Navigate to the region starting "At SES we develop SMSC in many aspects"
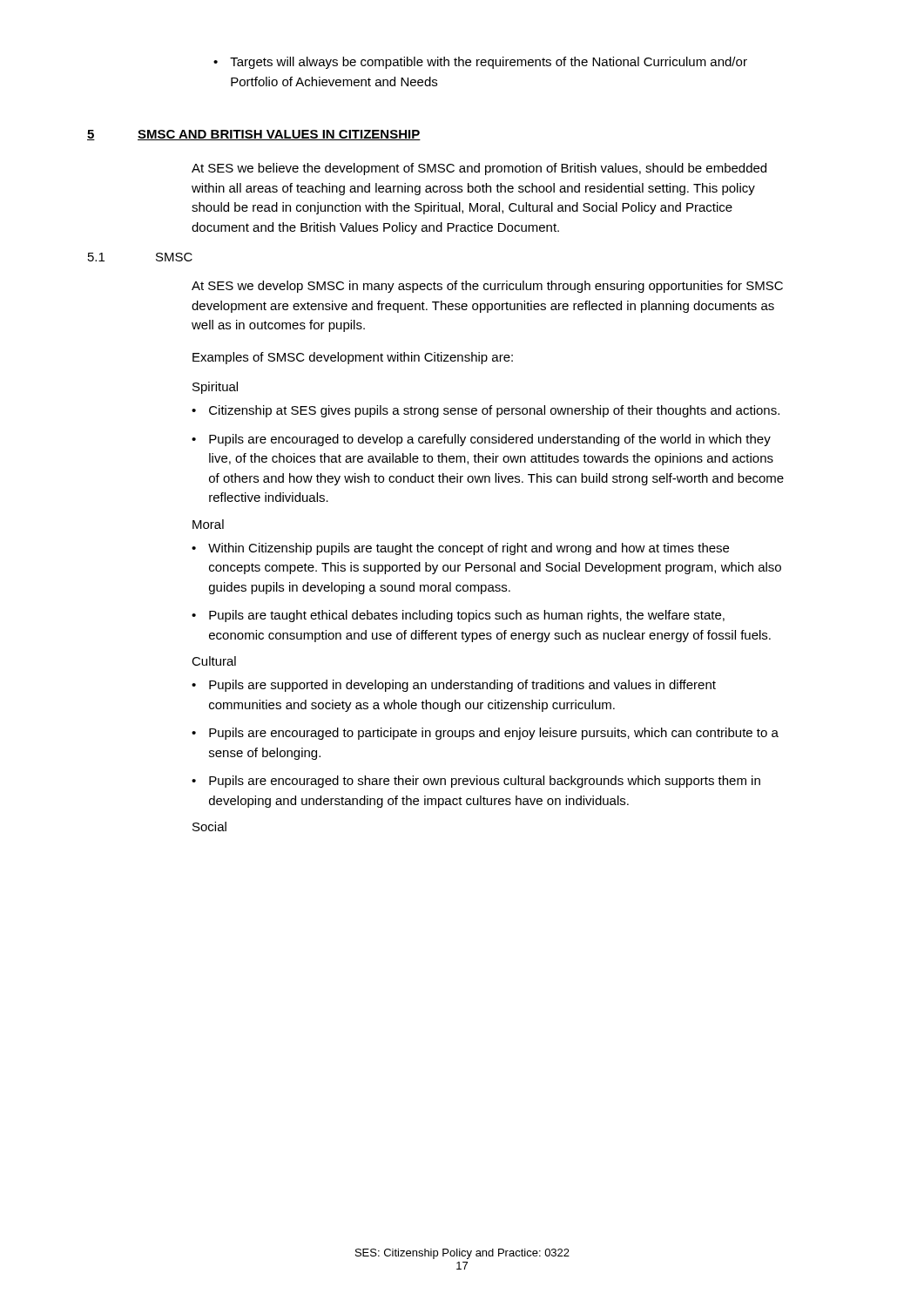 (x=488, y=305)
